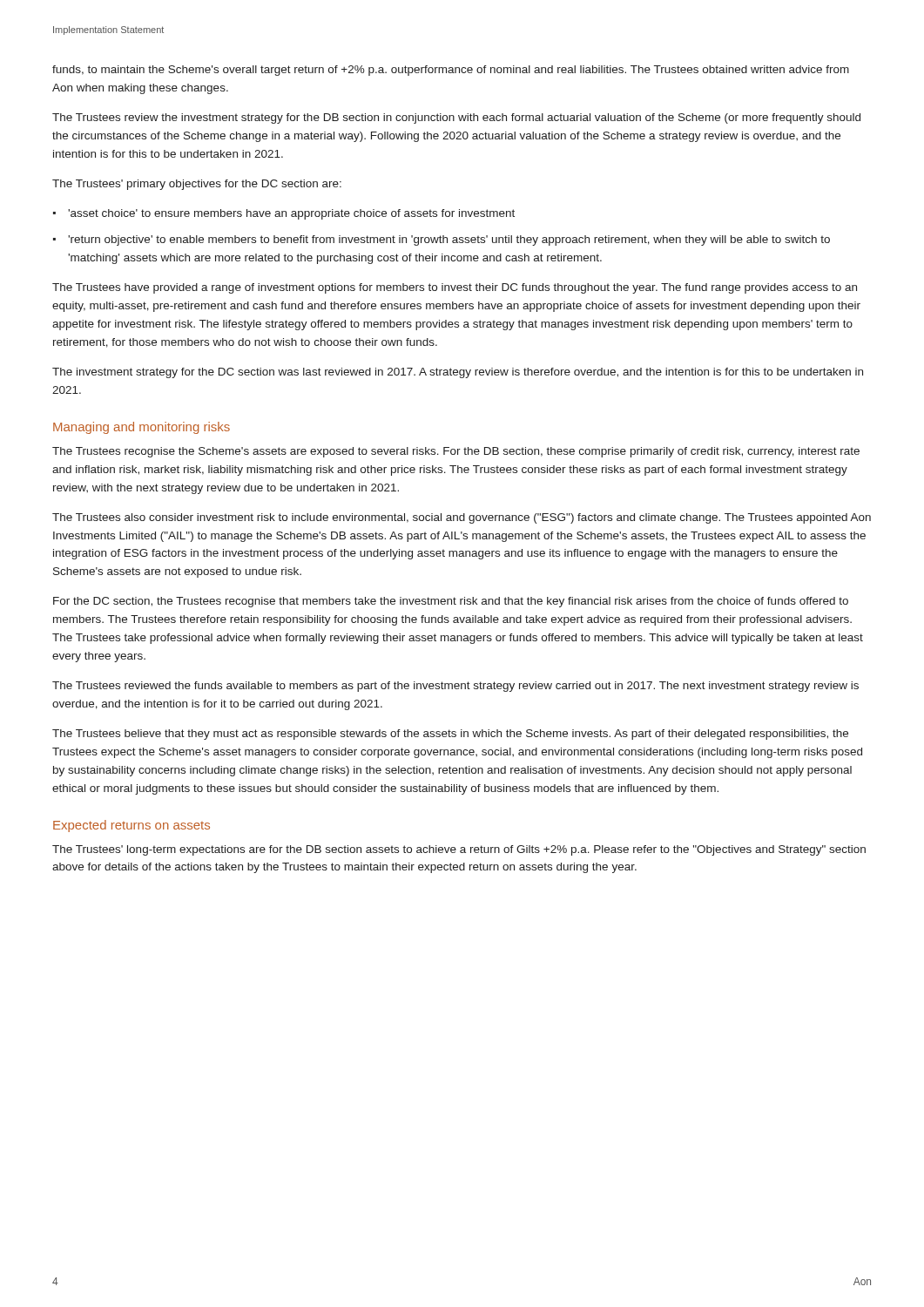The width and height of the screenshot is (924, 1307).
Task: Click on the section header that reads "Expected returns on assets"
Action: click(131, 824)
